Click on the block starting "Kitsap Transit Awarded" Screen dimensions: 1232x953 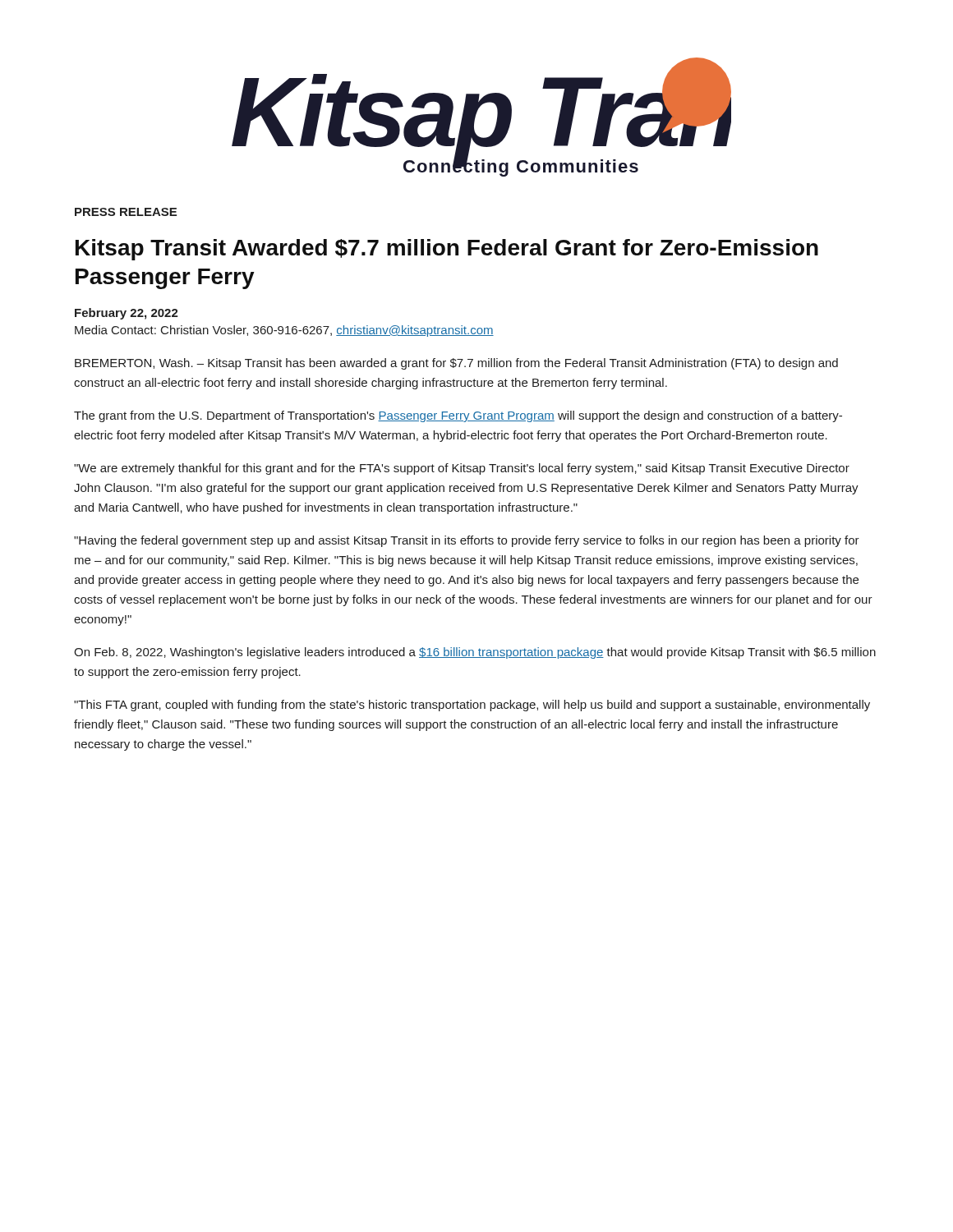(447, 262)
